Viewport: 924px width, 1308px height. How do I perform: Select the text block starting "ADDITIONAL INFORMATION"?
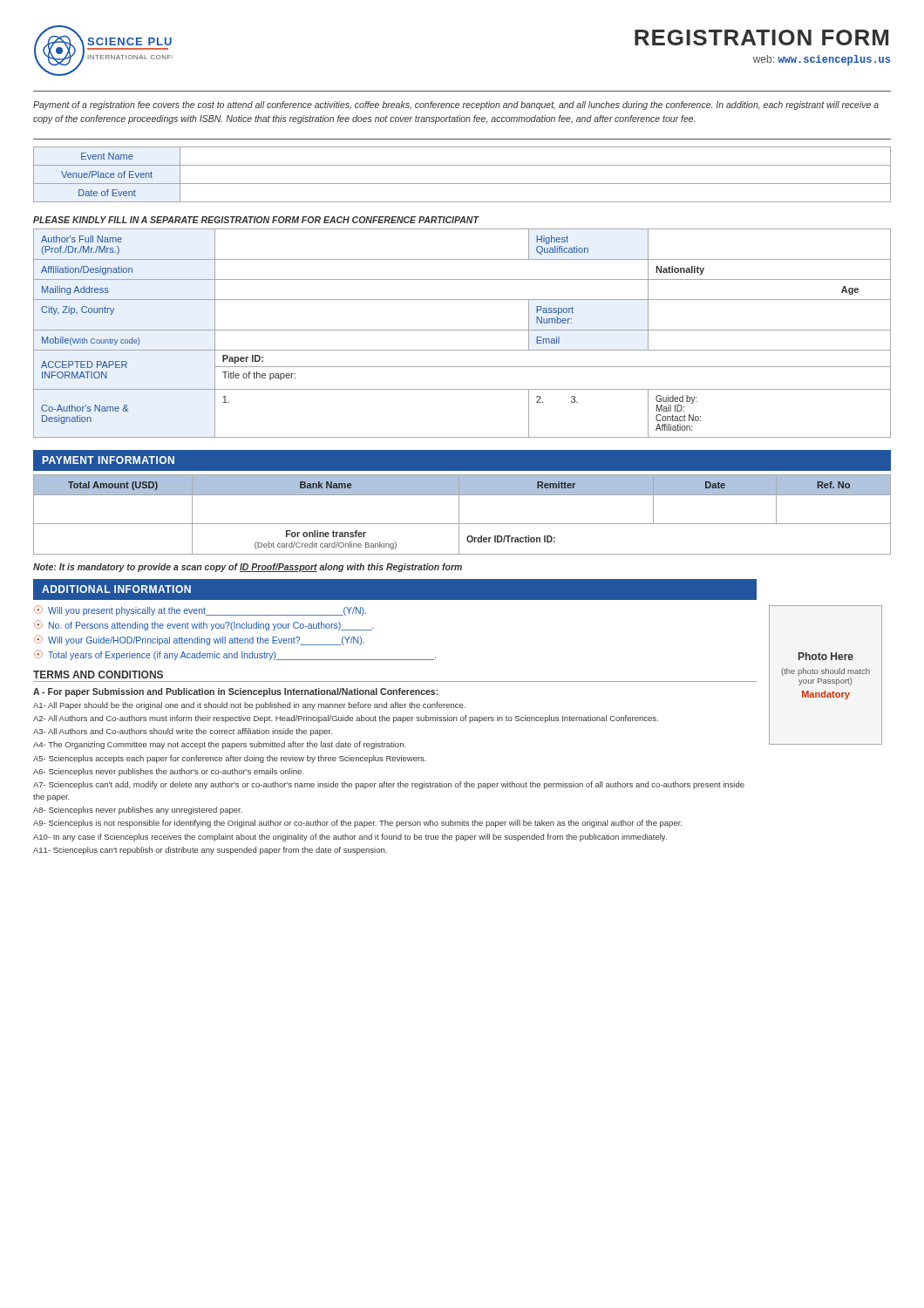pos(117,589)
